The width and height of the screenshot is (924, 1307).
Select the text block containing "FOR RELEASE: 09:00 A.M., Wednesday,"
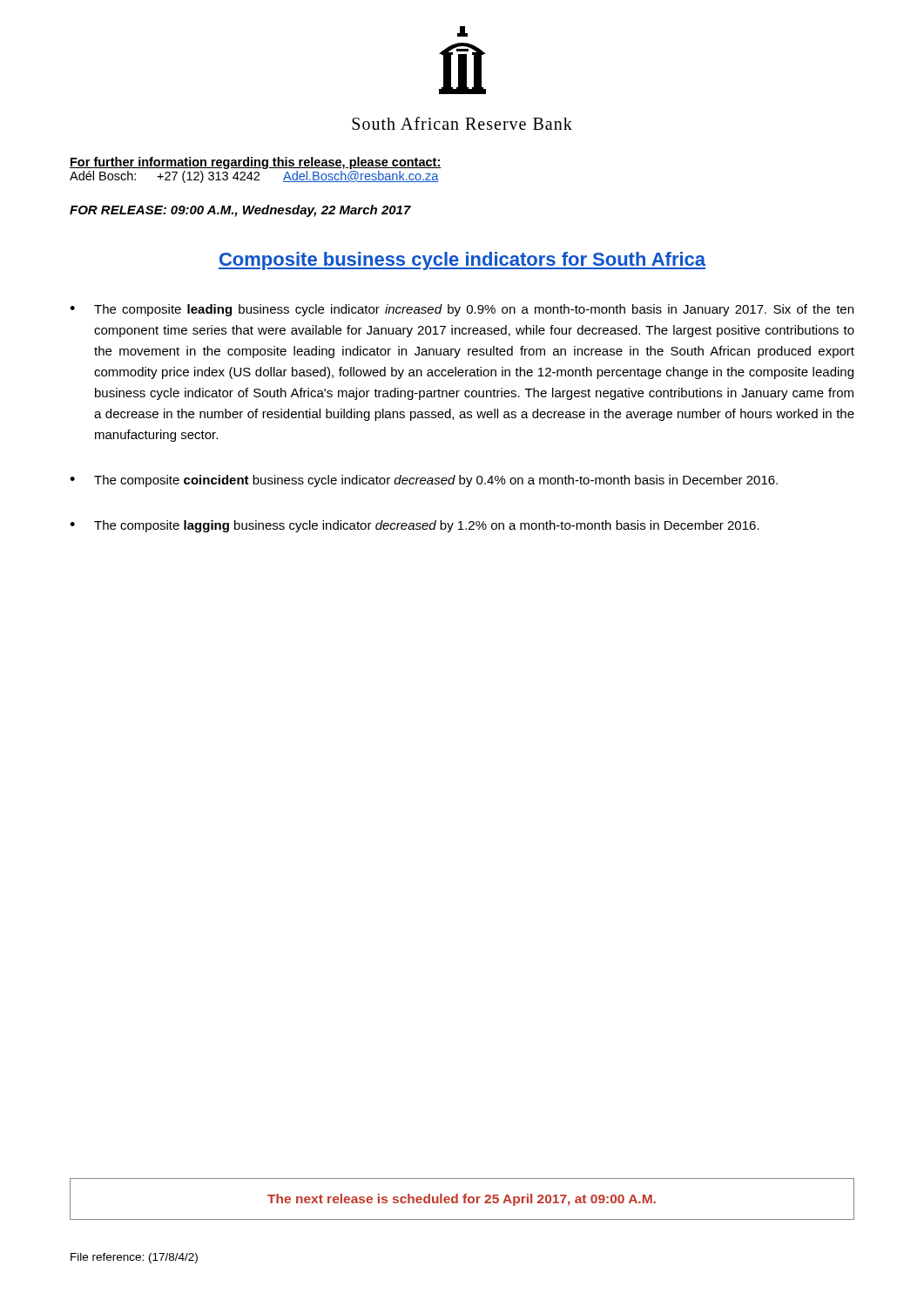point(240,210)
